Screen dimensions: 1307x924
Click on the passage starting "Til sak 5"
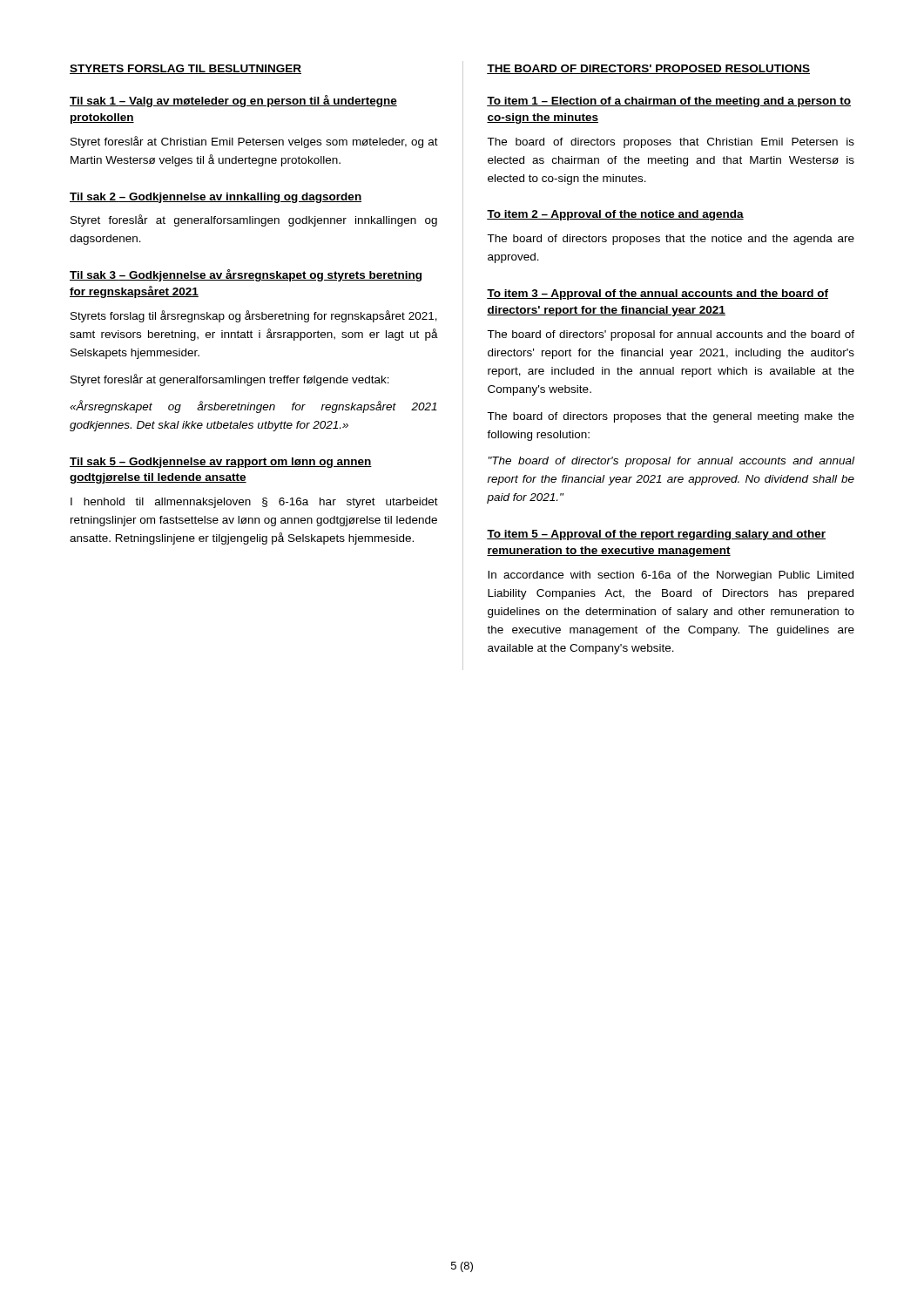(220, 469)
